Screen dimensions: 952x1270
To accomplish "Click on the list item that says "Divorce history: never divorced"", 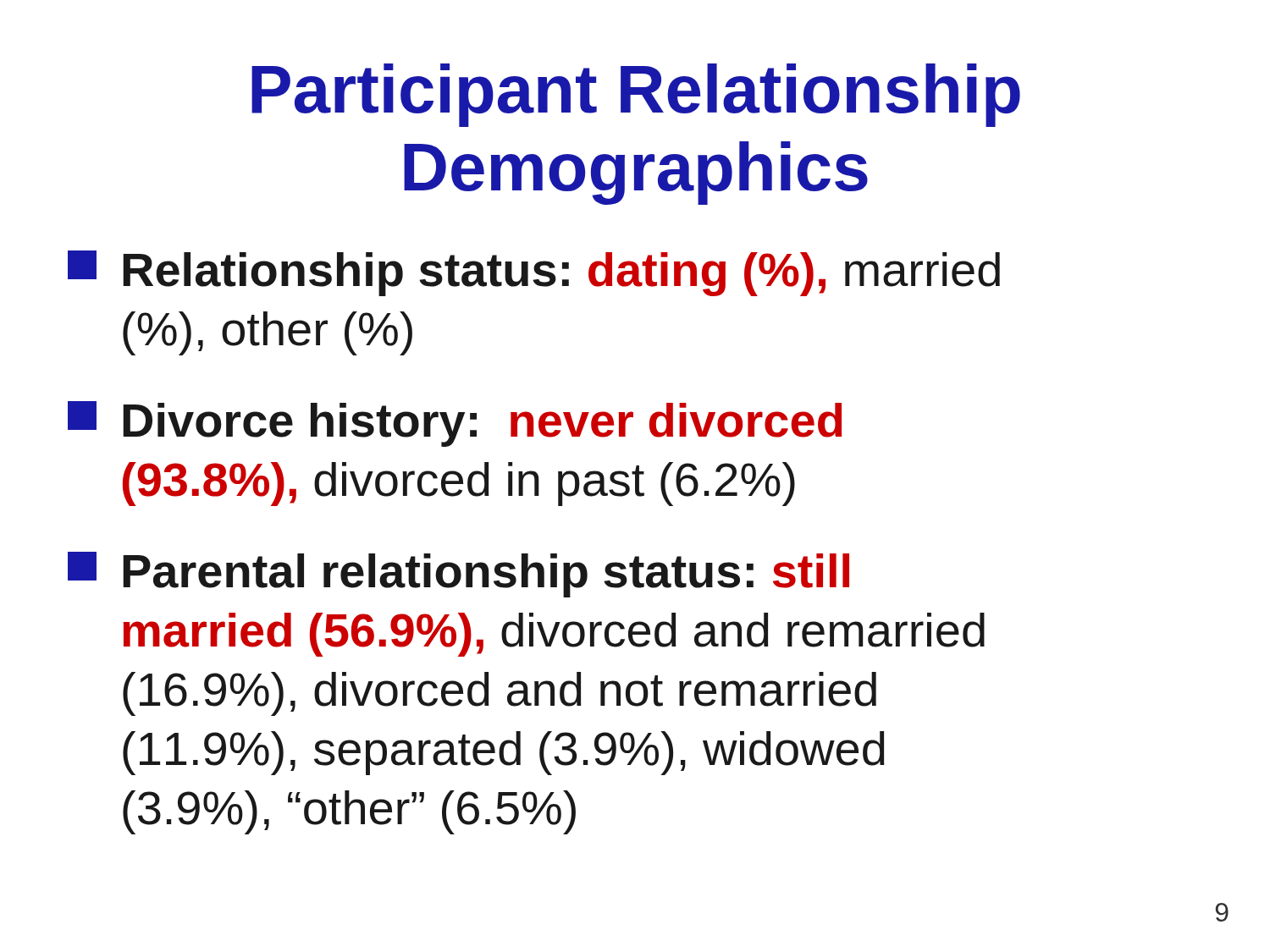I will pos(456,450).
